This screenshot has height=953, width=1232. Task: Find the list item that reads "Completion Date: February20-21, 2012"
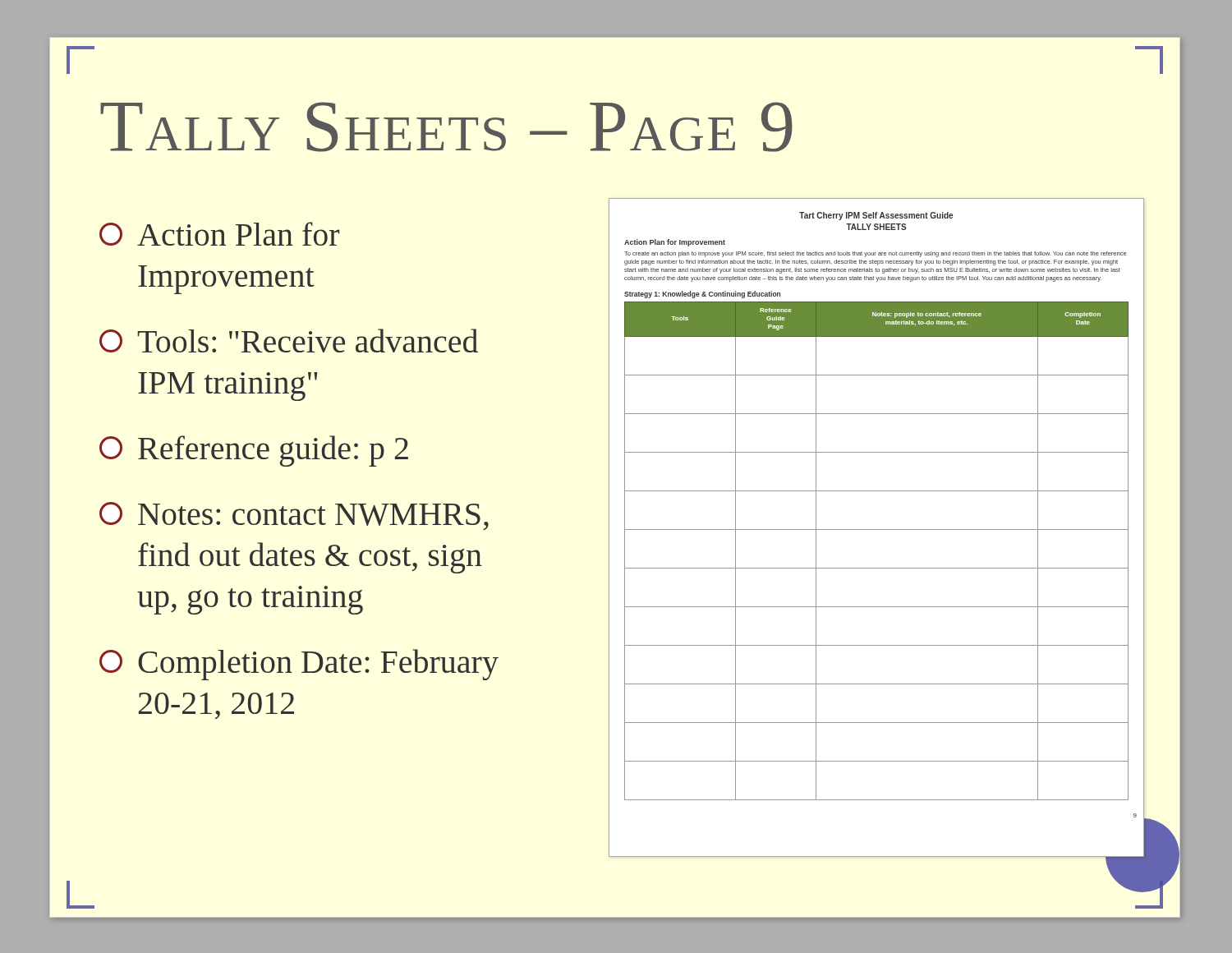pyautogui.click(x=299, y=683)
